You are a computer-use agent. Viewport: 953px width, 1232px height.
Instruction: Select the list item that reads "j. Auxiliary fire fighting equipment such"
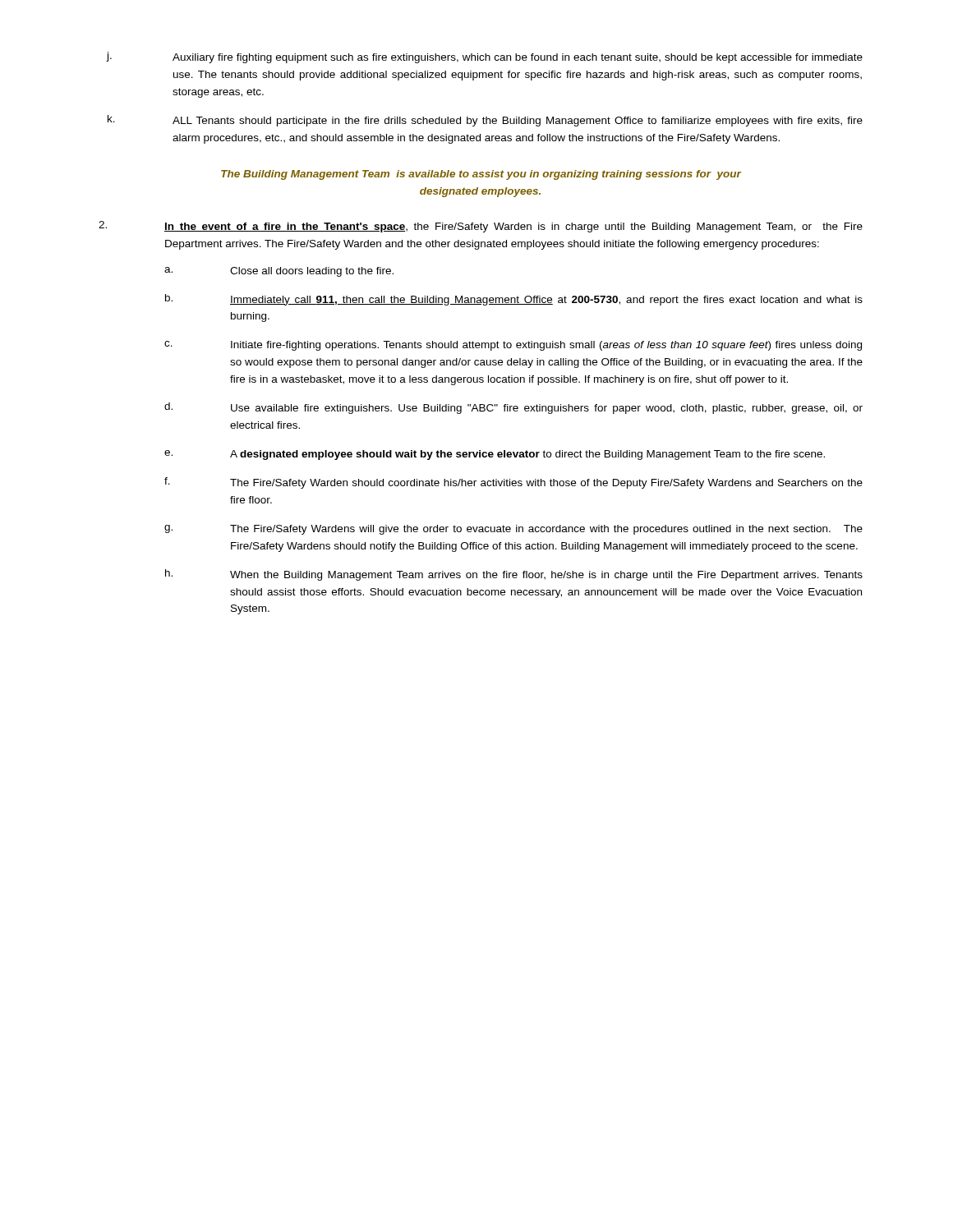click(x=481, y=75)
